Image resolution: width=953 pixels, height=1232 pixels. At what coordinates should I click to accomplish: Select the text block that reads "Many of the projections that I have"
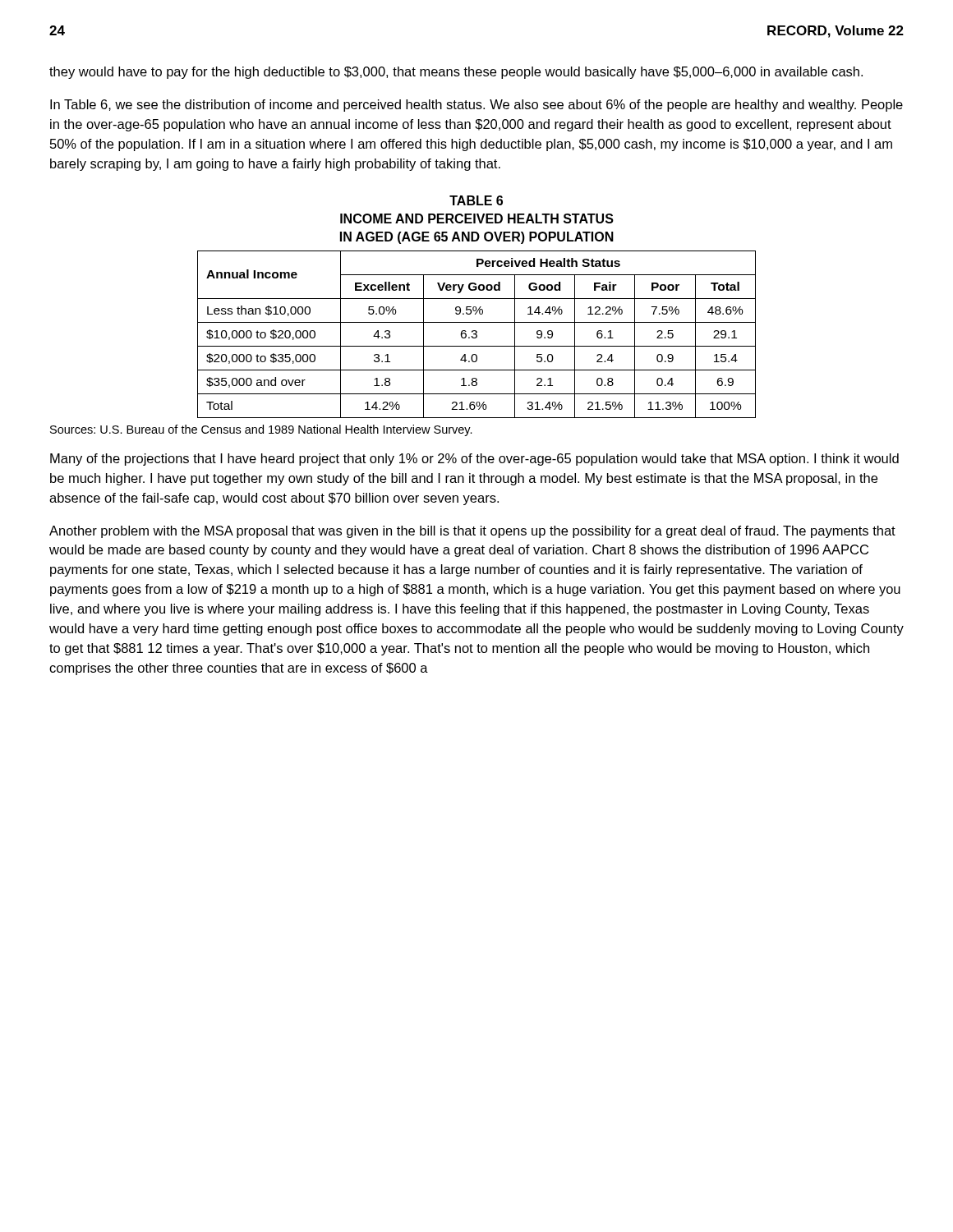tap(474, 478)
